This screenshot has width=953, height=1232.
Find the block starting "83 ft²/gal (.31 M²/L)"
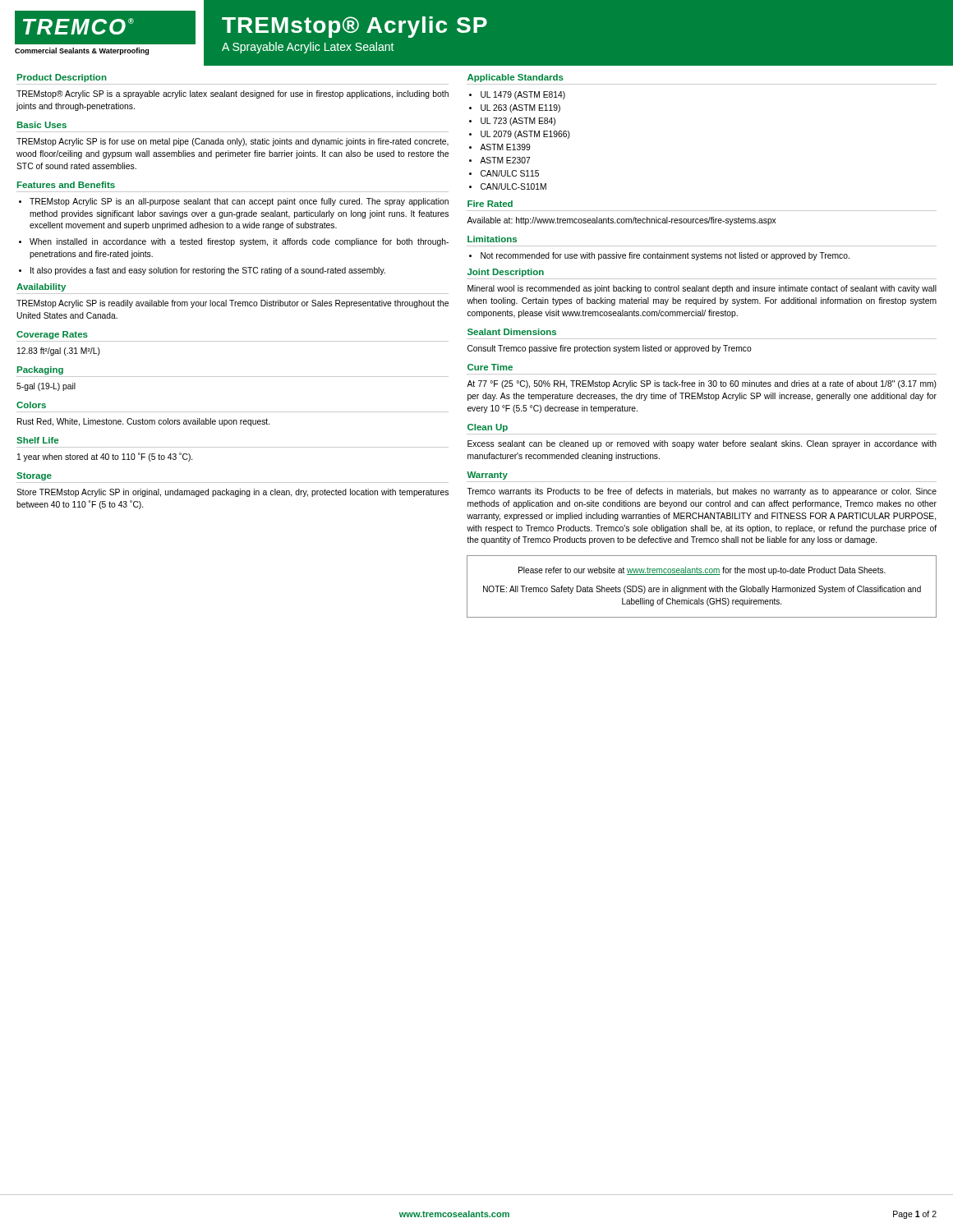pos(58,351)
